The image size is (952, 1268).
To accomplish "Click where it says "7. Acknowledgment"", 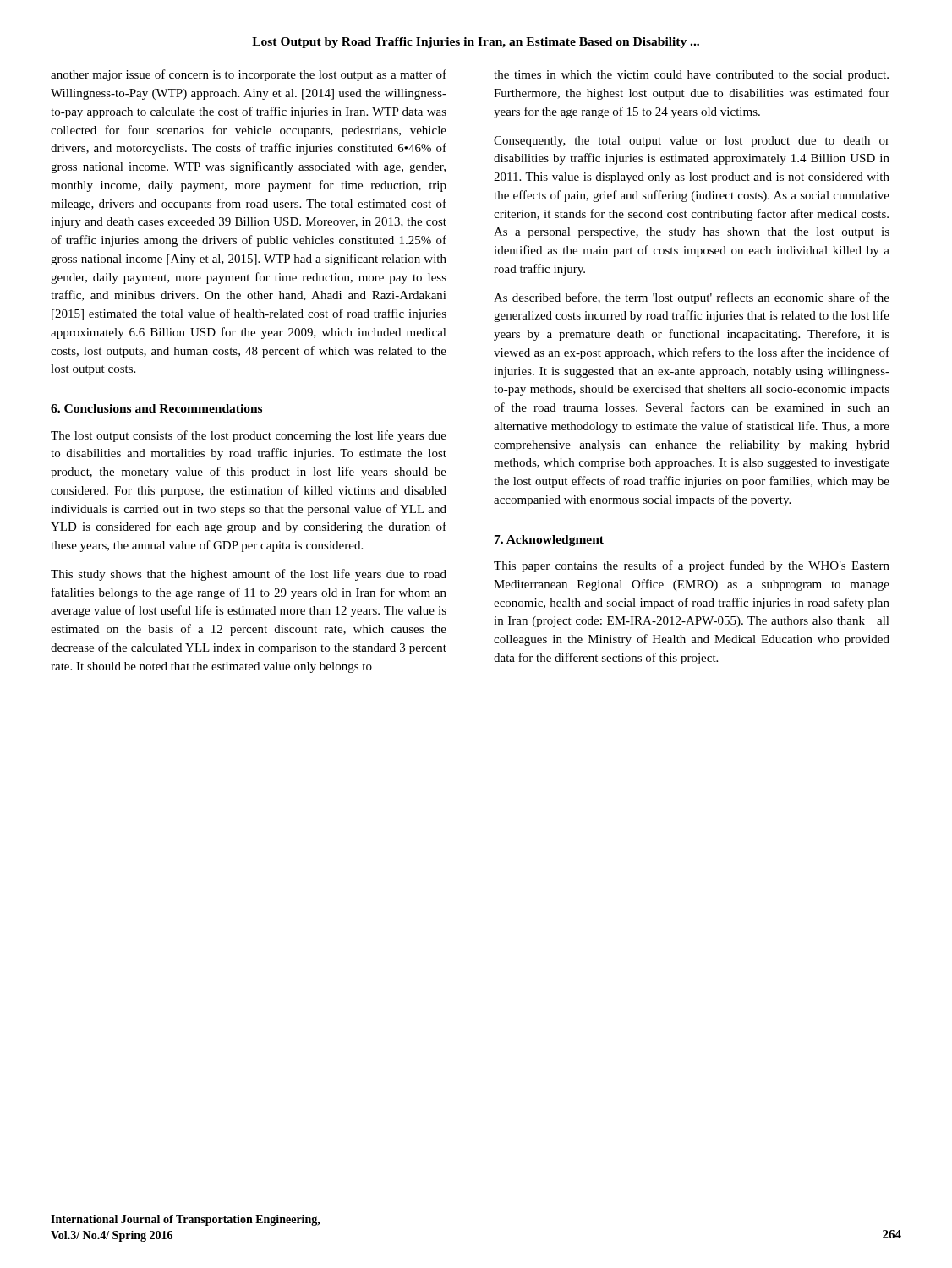I will pos(549,539).
